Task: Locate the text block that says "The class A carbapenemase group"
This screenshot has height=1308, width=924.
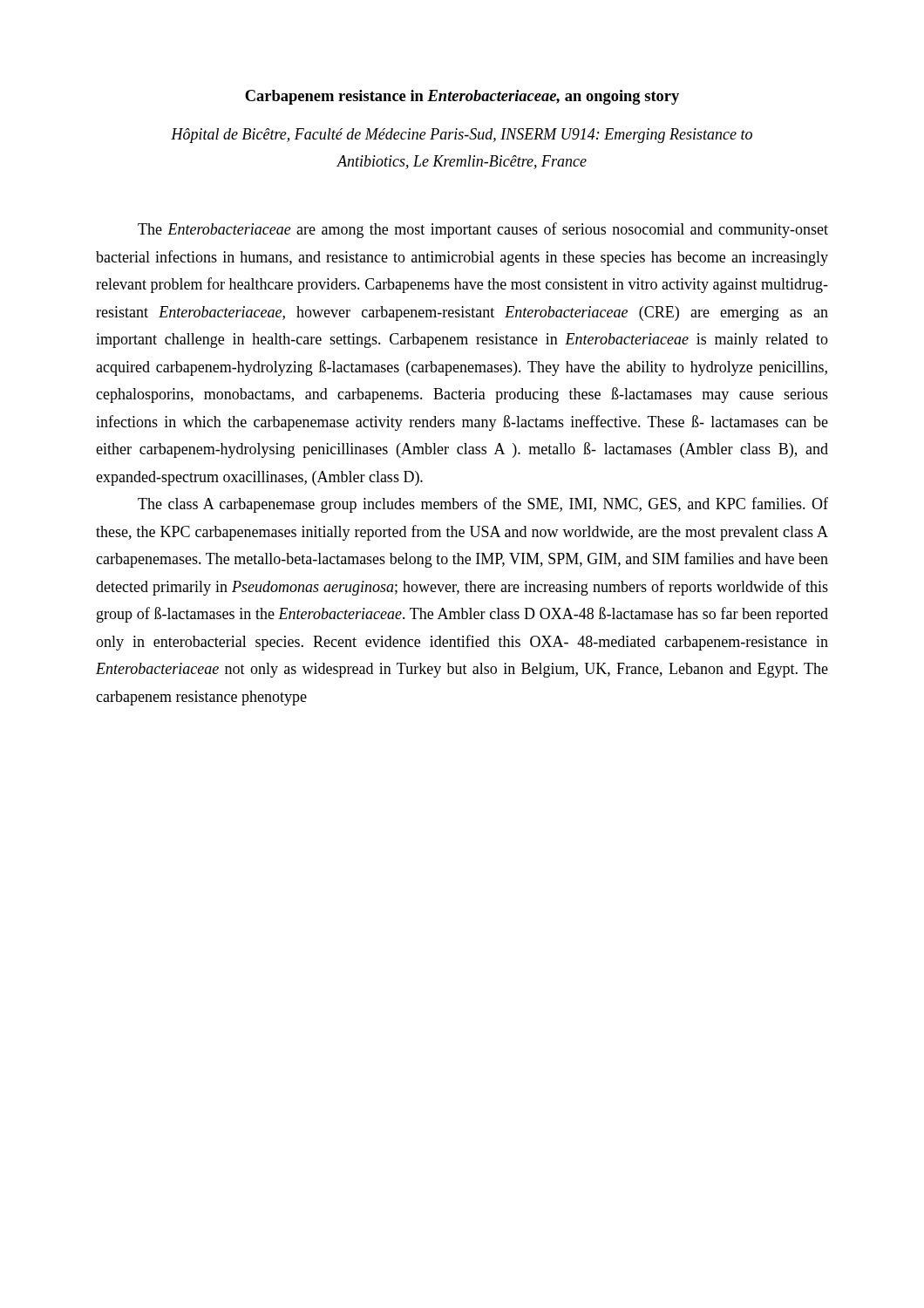Action: pyautogui.click(x=462, y=601)
